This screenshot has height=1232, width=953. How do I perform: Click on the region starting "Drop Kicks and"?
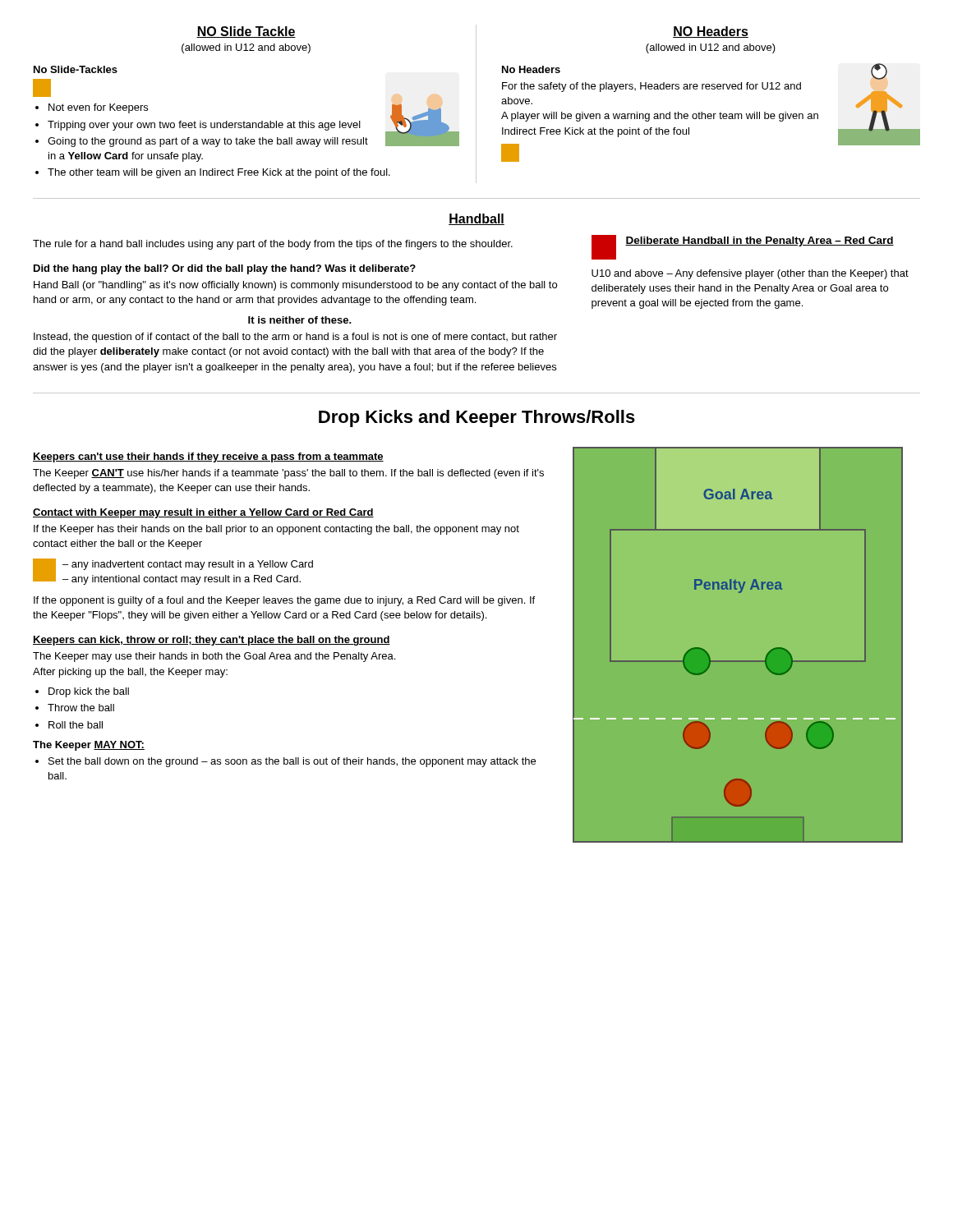476,417
